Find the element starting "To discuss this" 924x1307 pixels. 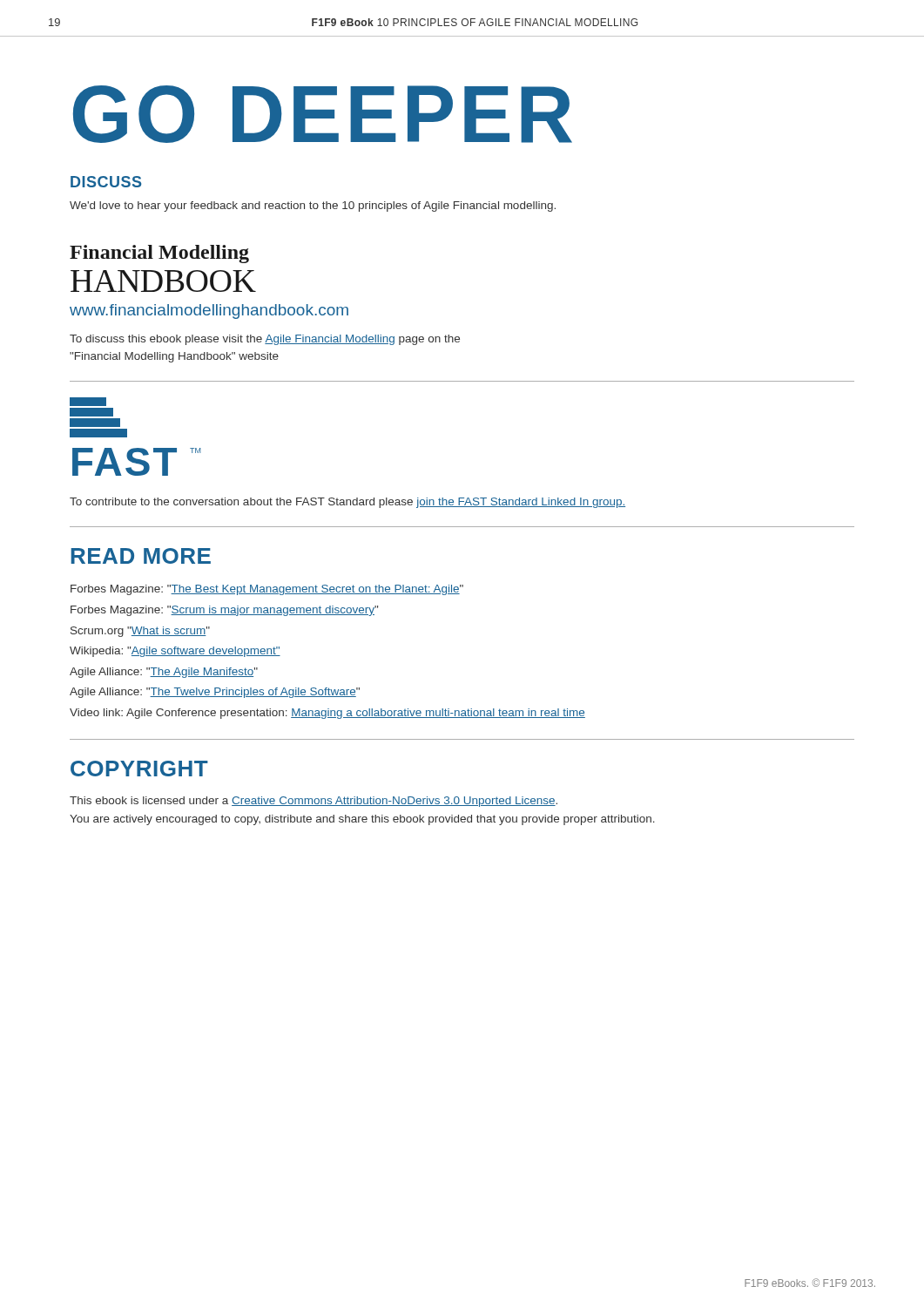point(462,348)
